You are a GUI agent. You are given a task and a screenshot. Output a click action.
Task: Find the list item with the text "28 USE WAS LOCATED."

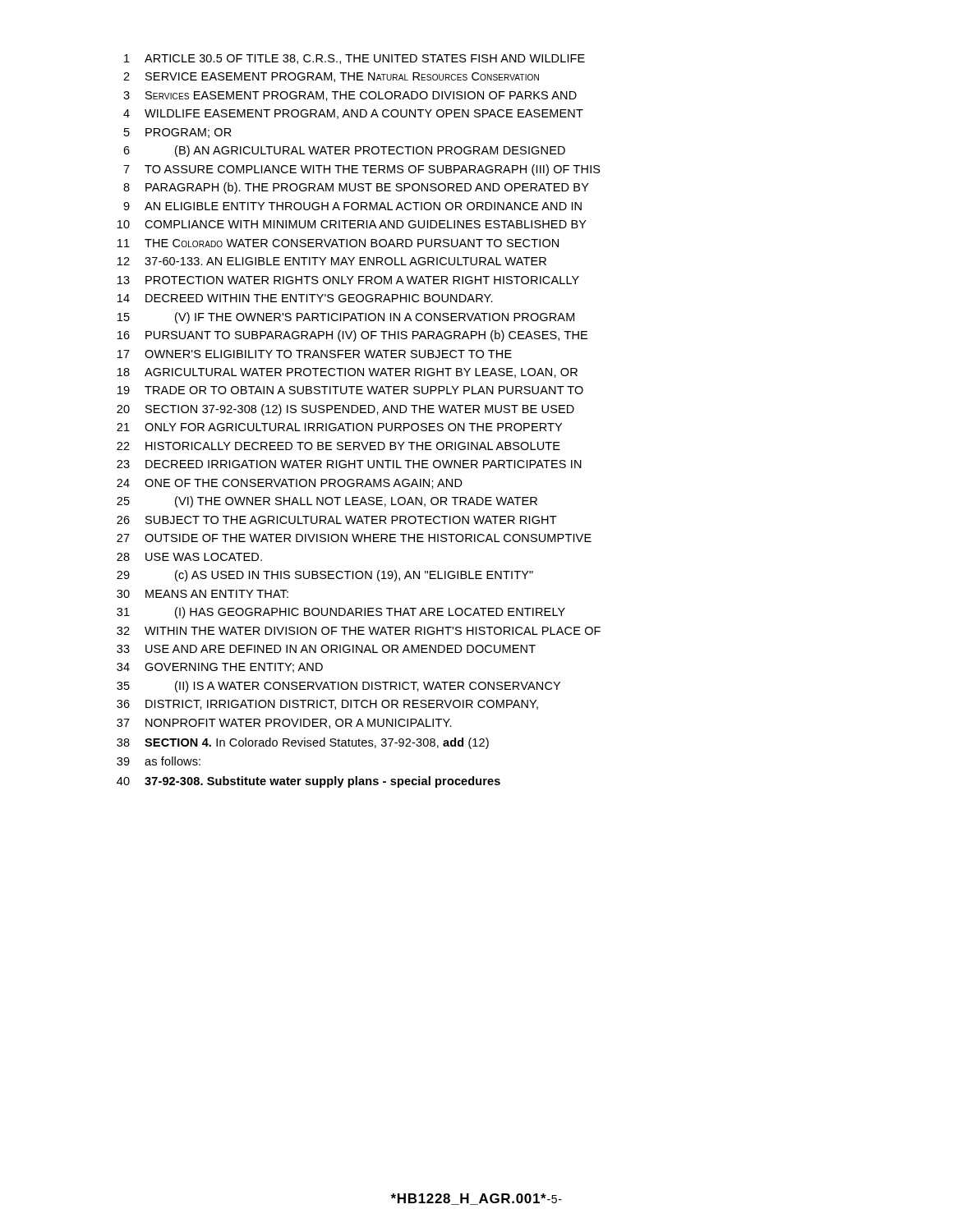pos(189,557)
